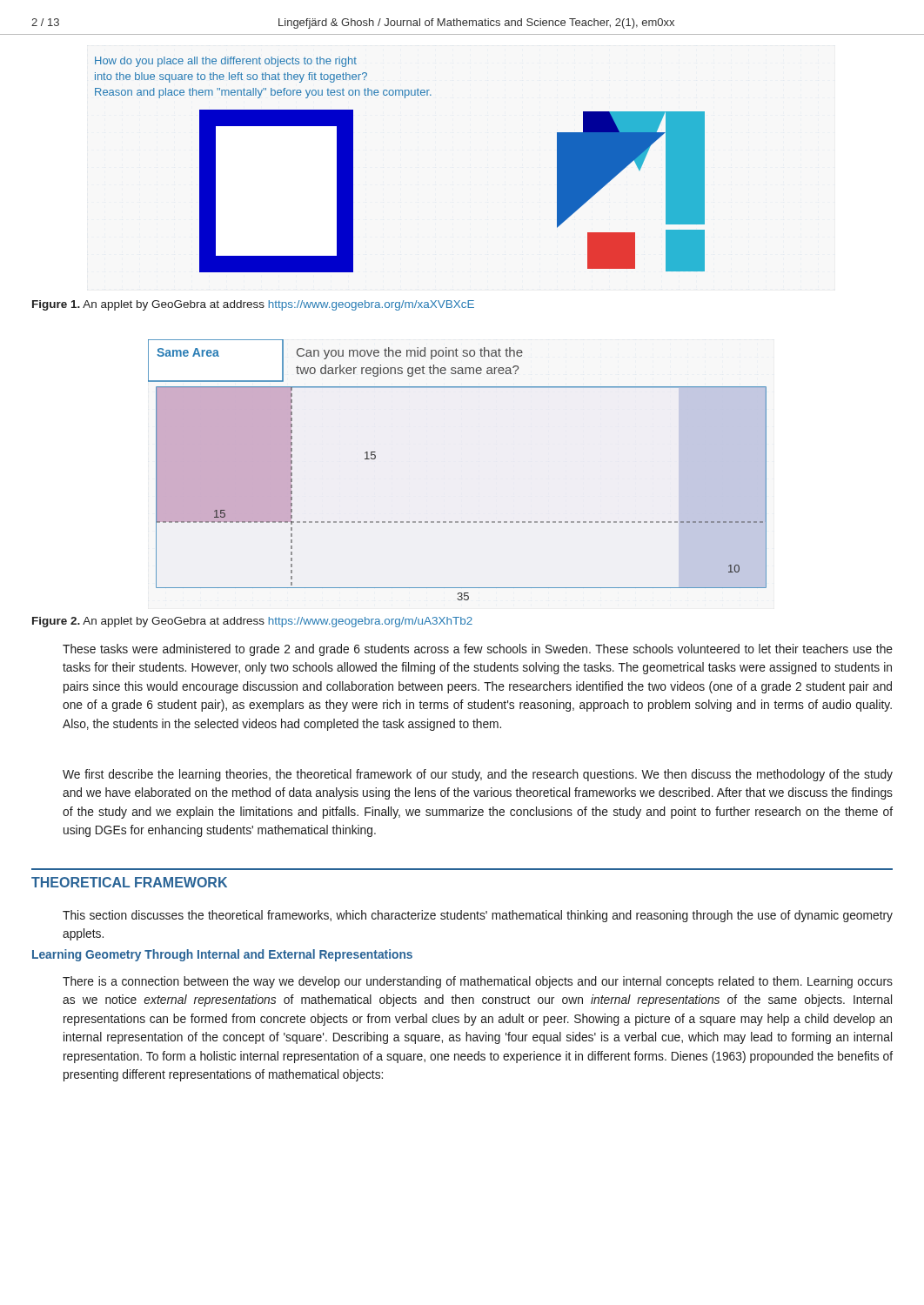This screenshot has height=1305, width=924.
Task: Point to the passage starting "Figure 2. An applet"
Action: click(252, 621)
